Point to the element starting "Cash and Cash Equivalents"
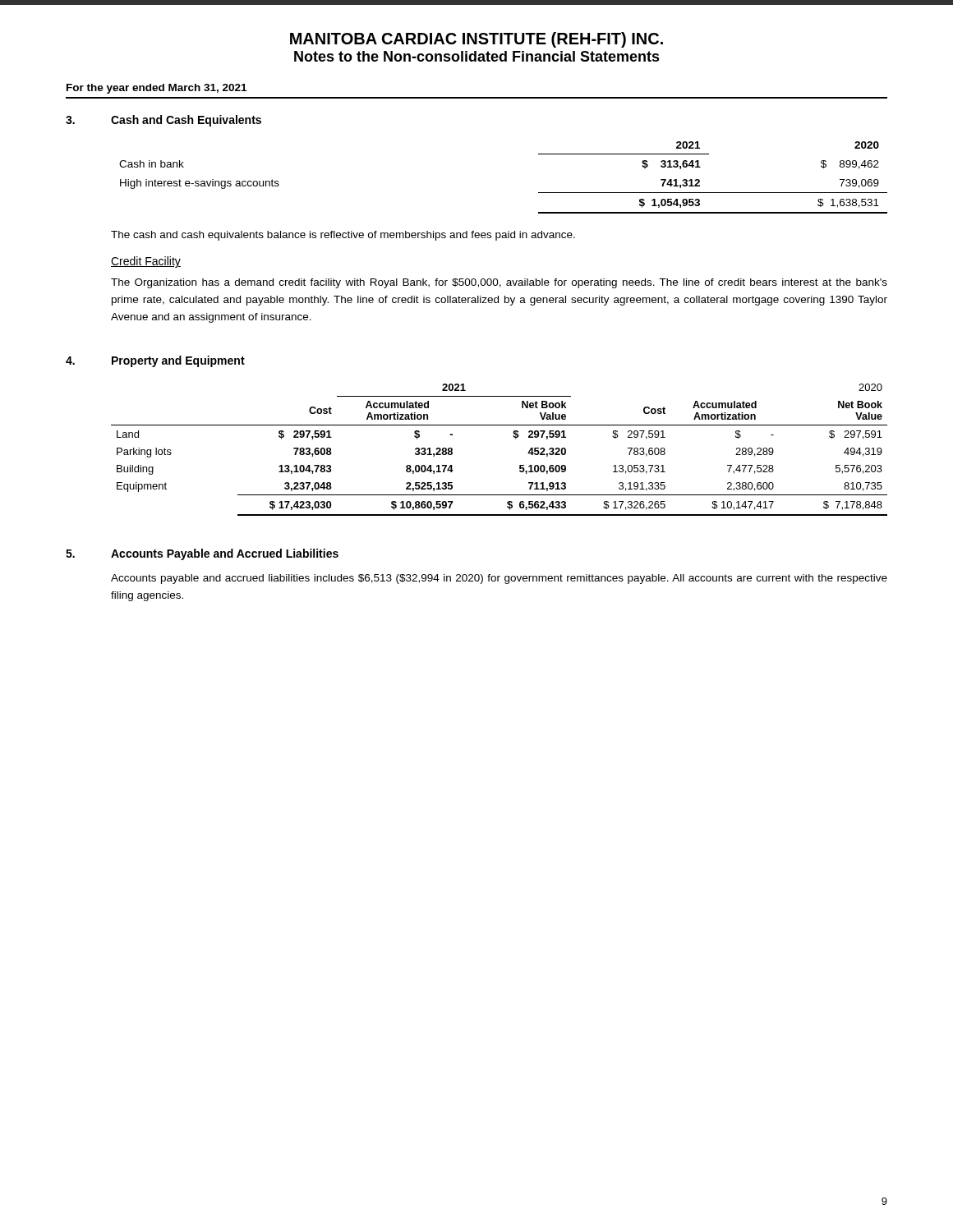The width and height of the screenshot is (953, 1232). tap(186, 120)
